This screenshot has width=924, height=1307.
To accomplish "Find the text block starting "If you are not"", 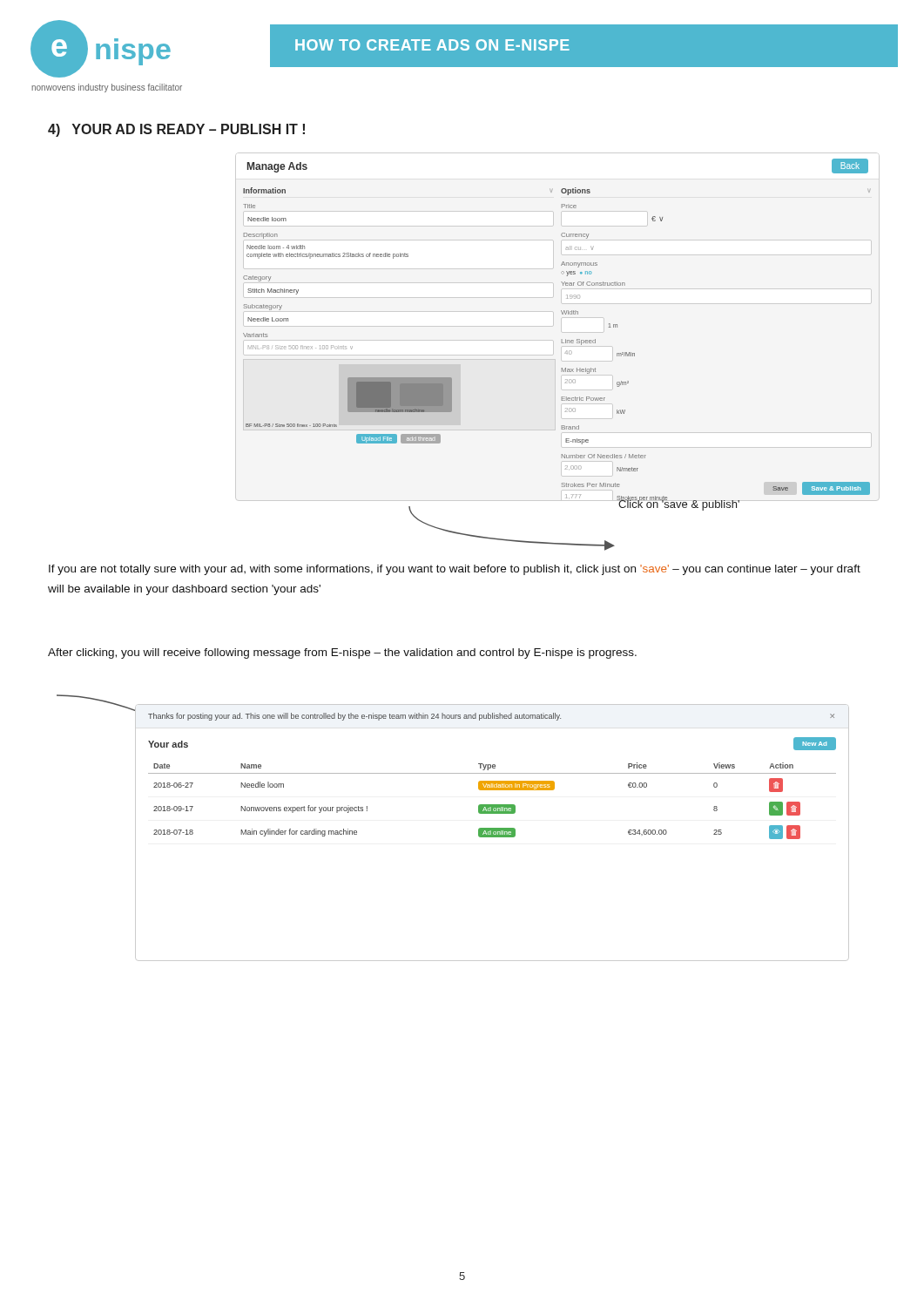I will [454, 579].
